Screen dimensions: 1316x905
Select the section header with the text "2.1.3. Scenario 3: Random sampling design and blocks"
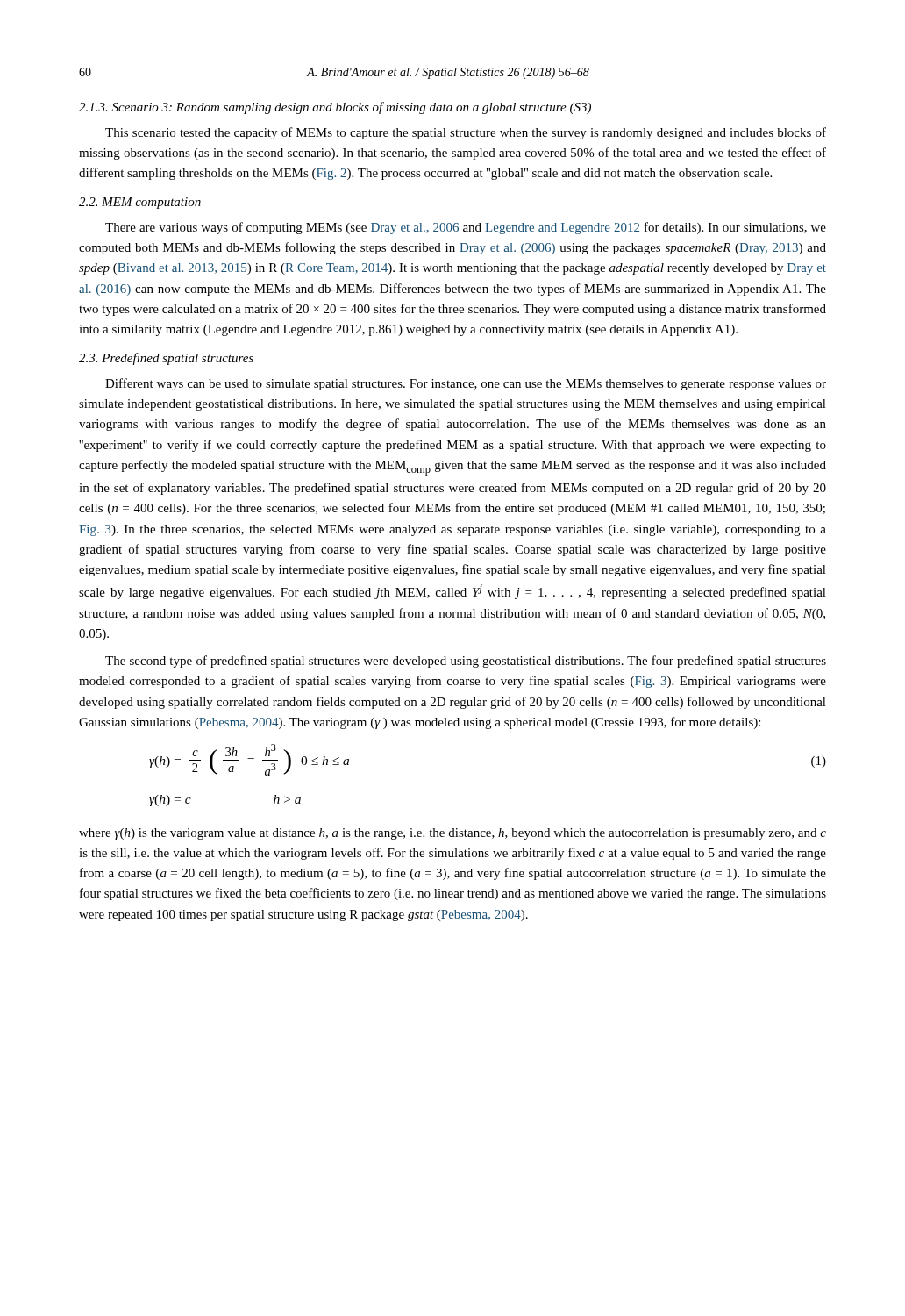click(335, 107)
